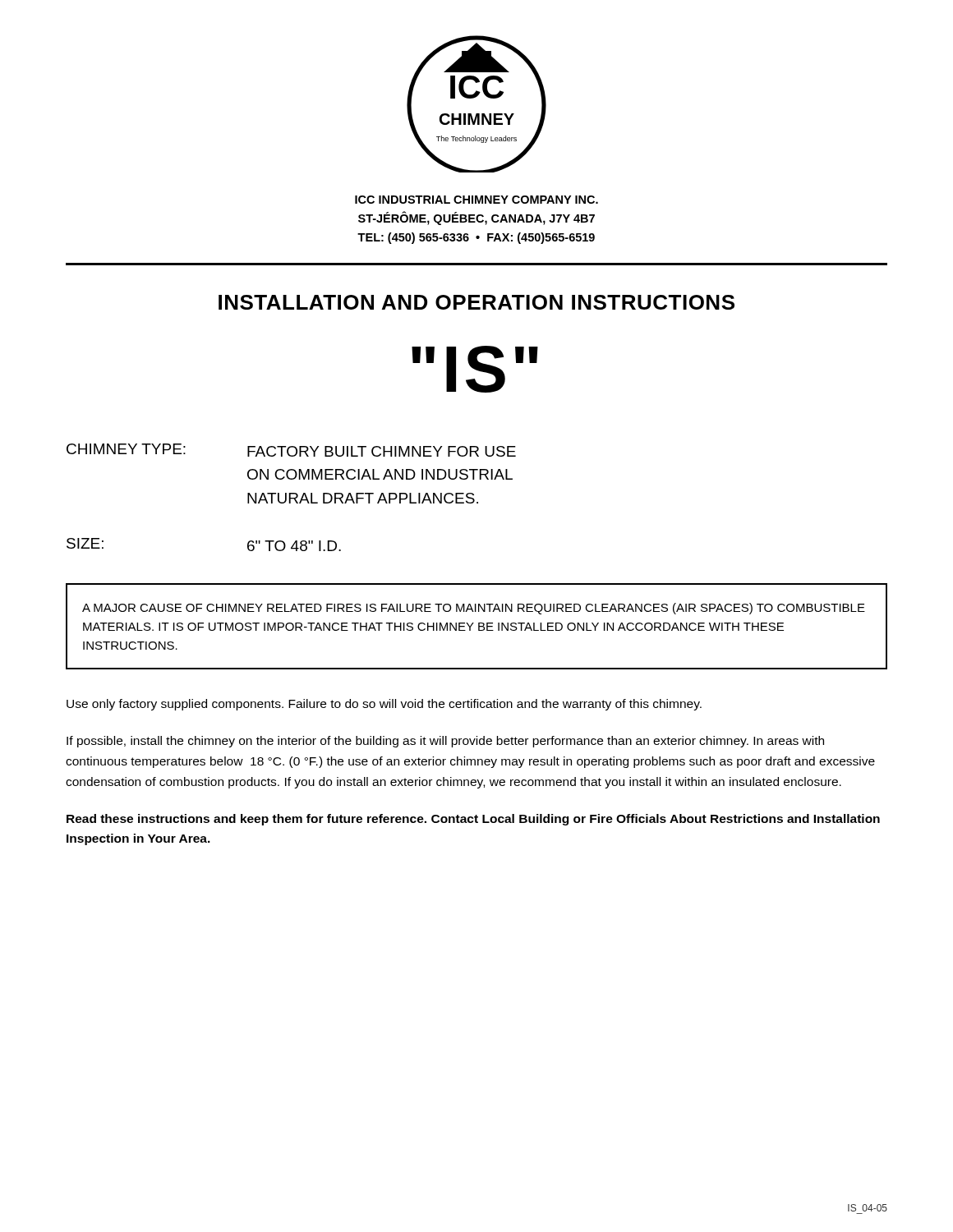Navigate to the element starting "If possible, install the chimney on"
Image resolution: width=953 pixels, height=1232 pixels.
[470, 761]
